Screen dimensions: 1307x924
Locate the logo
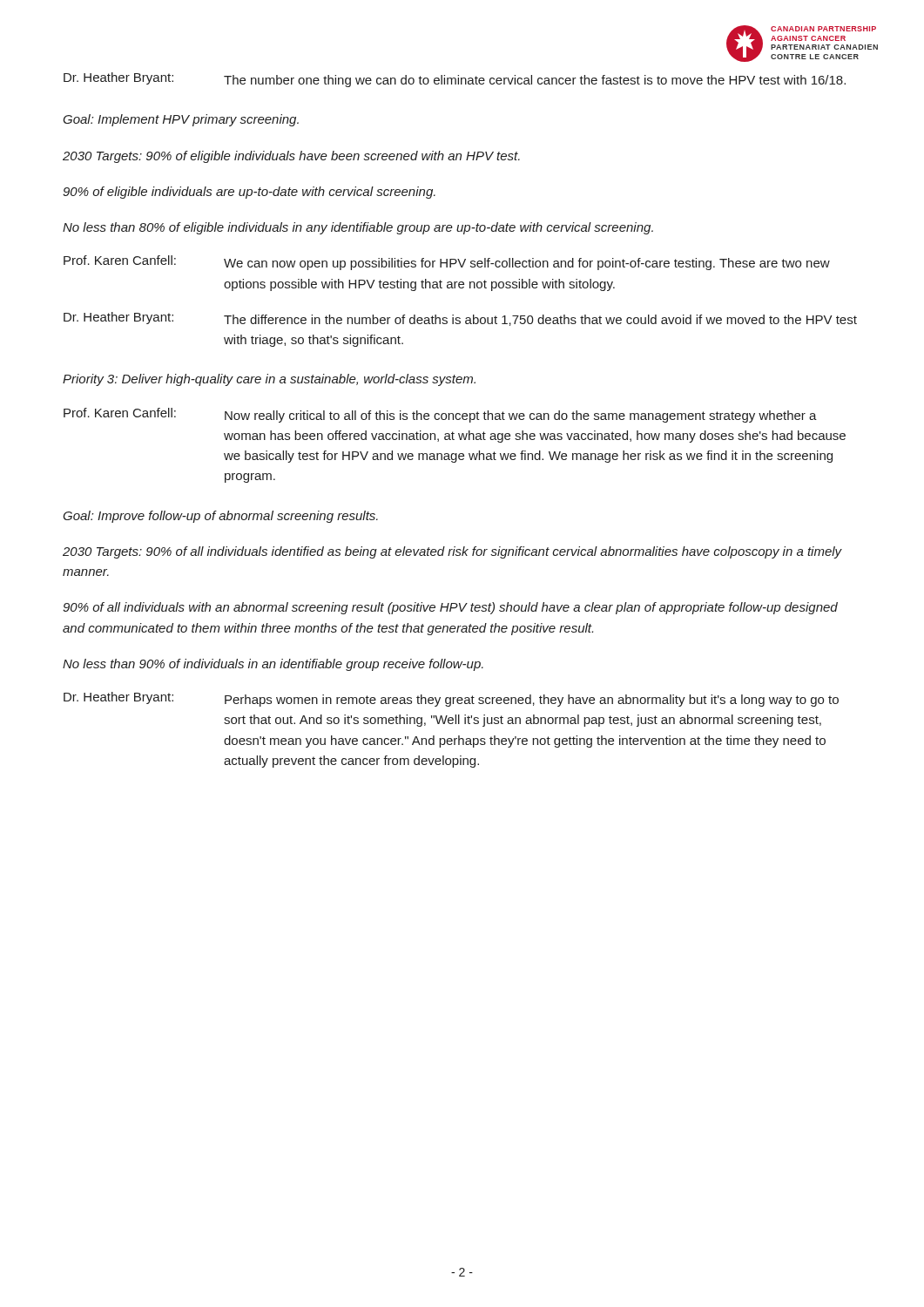pos(802,45)
